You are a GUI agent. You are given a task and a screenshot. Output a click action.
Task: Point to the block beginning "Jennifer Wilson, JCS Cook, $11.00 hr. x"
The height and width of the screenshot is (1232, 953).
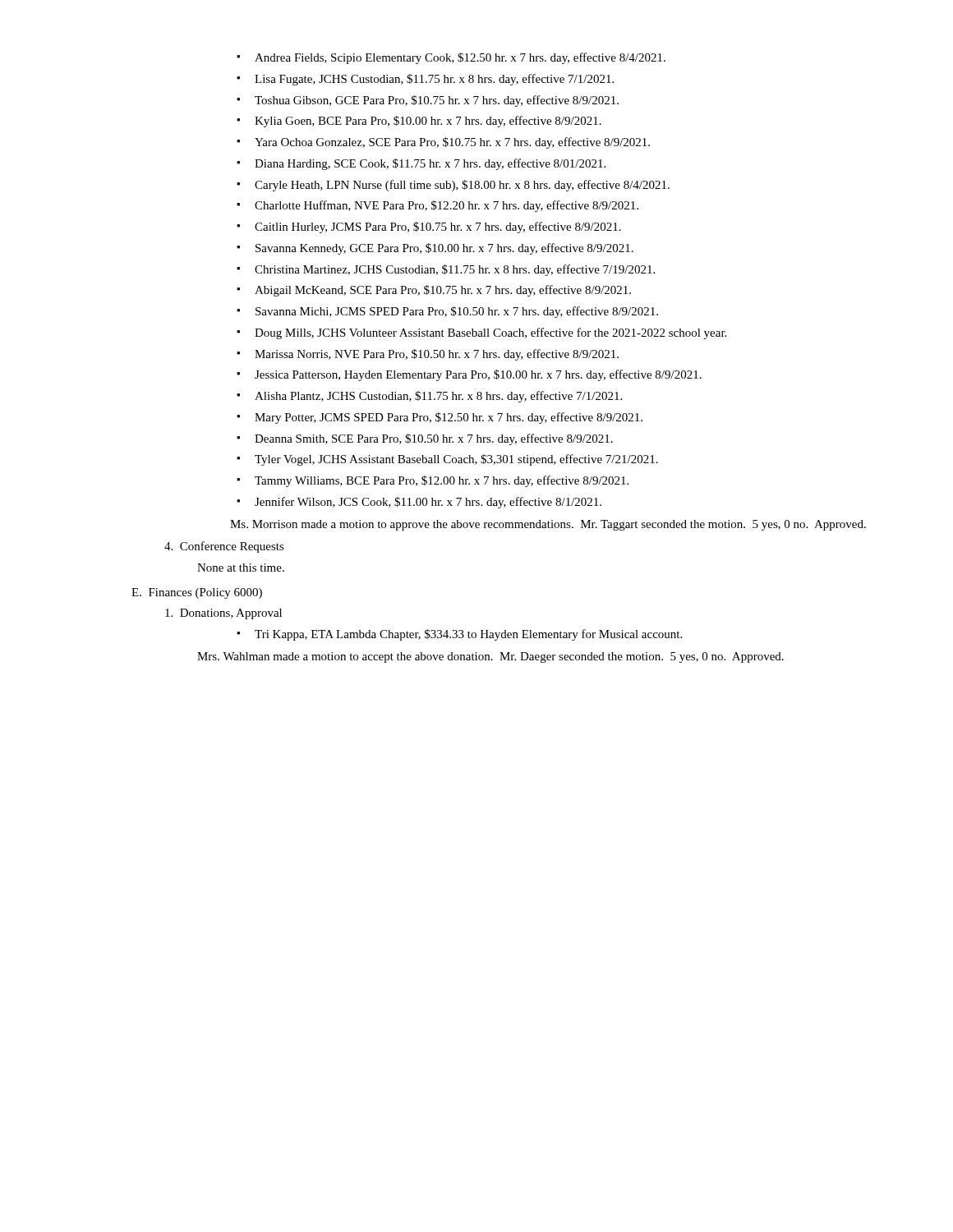[559, 502]
